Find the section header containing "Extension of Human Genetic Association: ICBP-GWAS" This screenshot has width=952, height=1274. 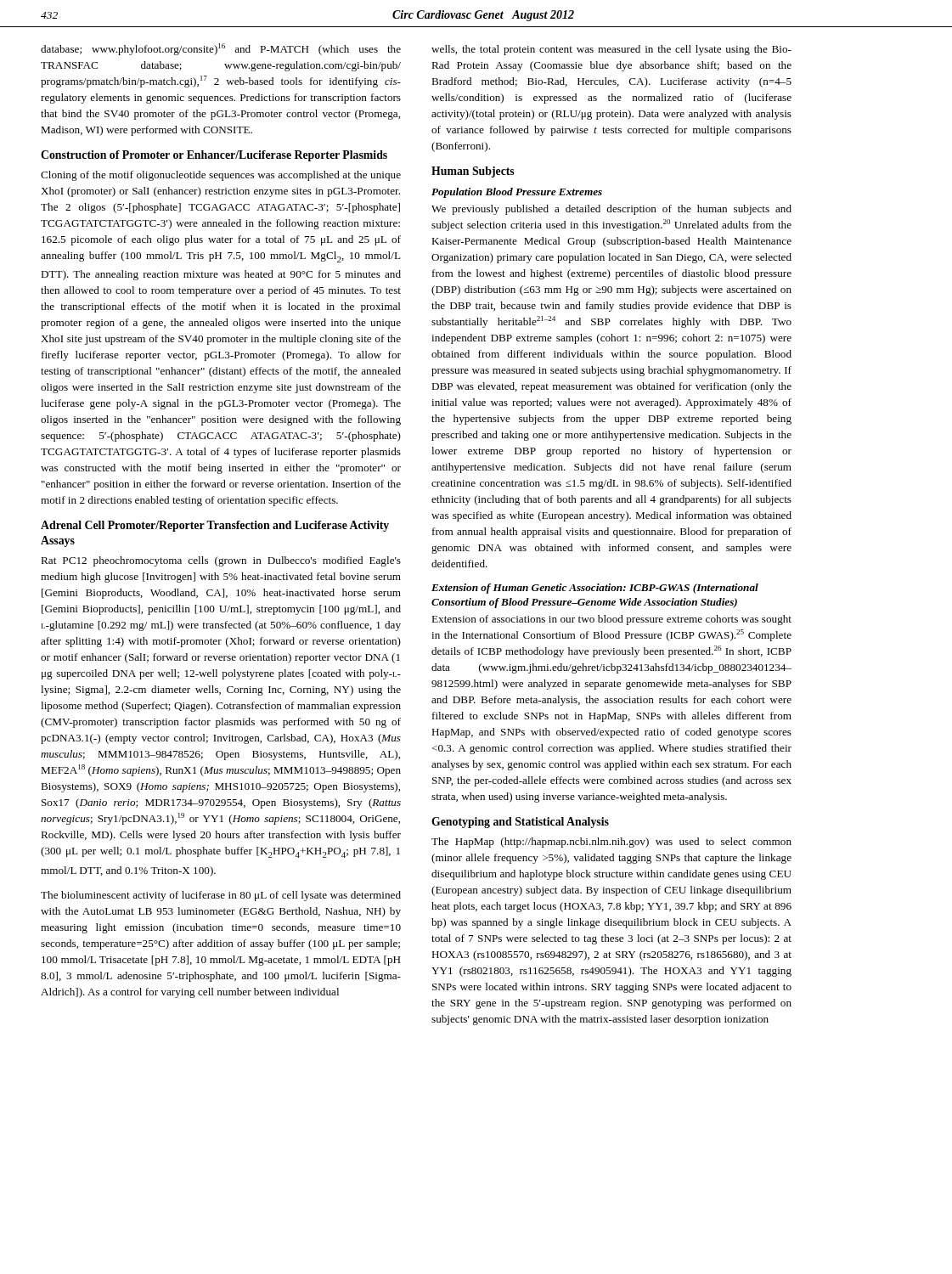tap(595, 595)
